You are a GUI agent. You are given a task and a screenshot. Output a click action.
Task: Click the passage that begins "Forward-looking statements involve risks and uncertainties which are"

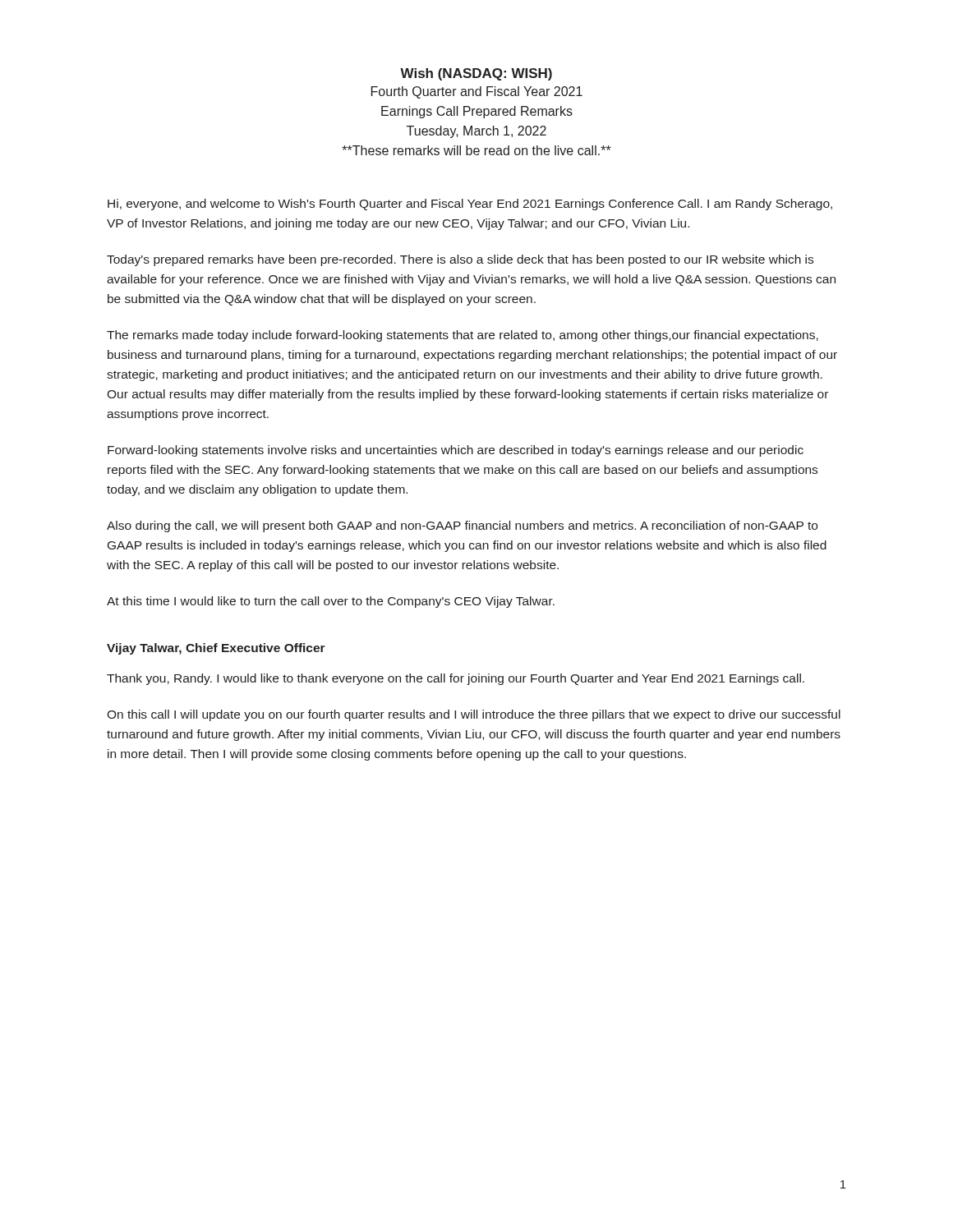[x=462, y=470]
